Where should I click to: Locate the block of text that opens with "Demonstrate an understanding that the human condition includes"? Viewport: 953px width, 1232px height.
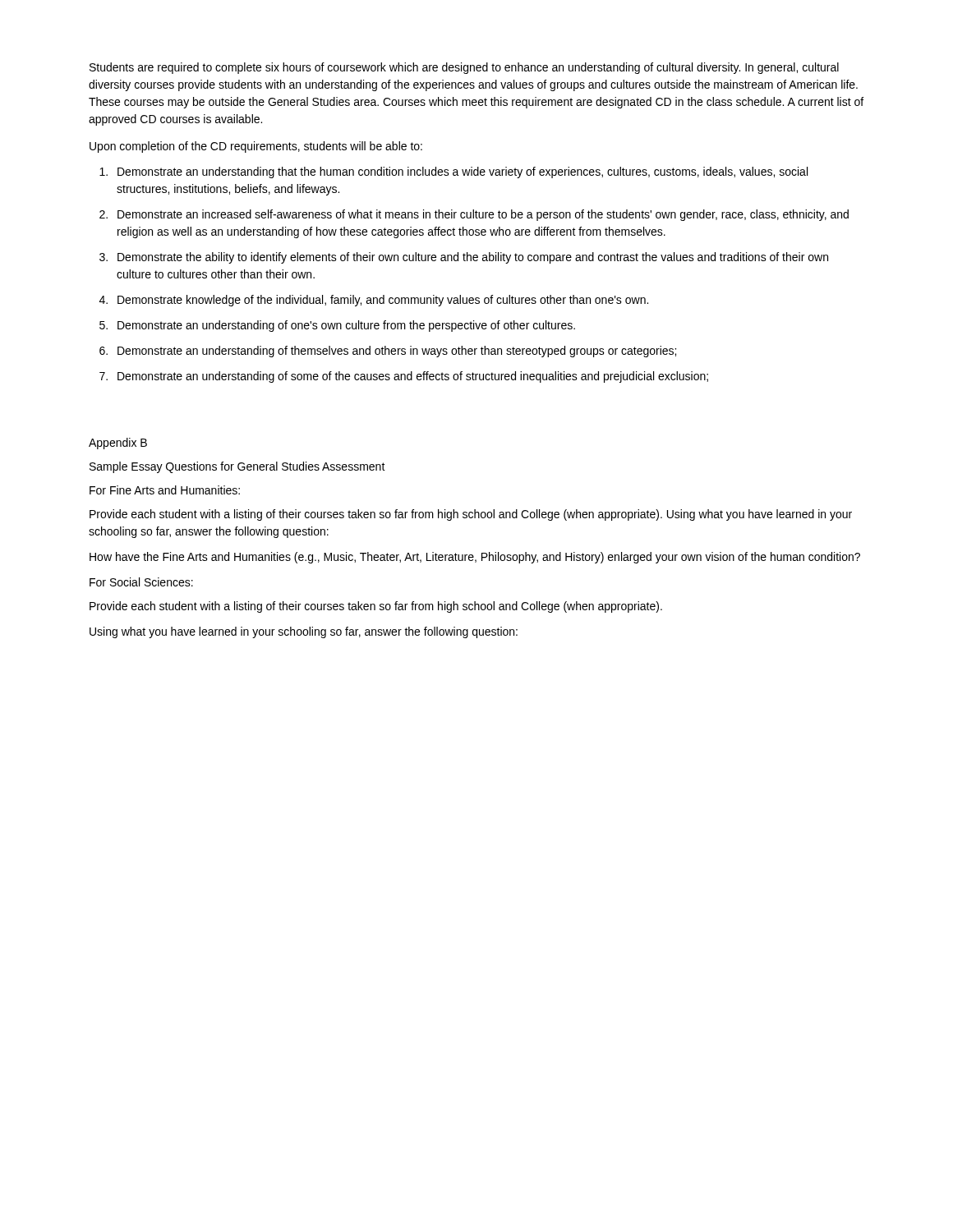tap(463, 180)
